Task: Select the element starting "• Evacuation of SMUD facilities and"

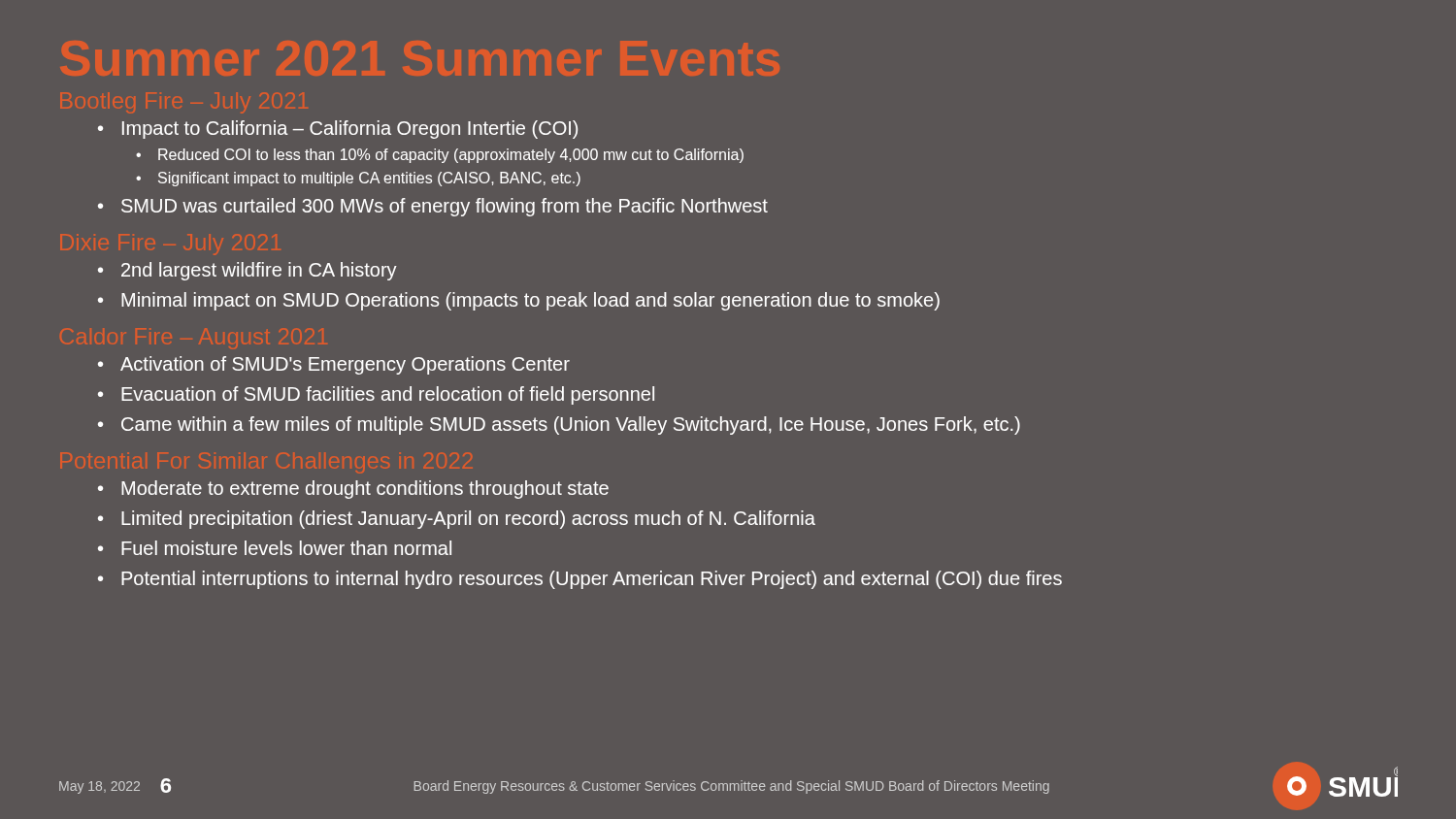Action: pyautogui.click(x=376, y=394)
